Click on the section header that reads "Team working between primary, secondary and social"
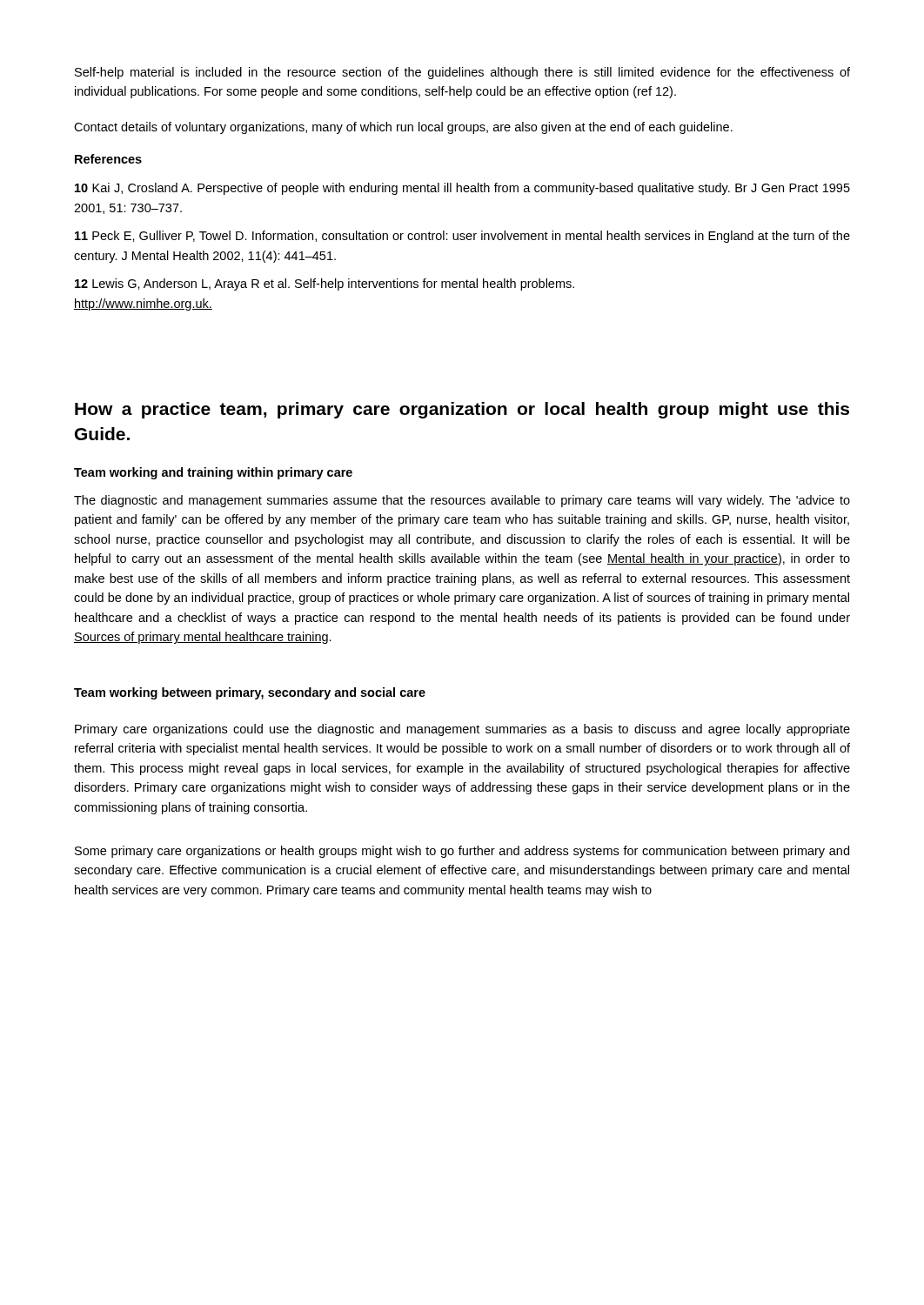 click(250, 692)
